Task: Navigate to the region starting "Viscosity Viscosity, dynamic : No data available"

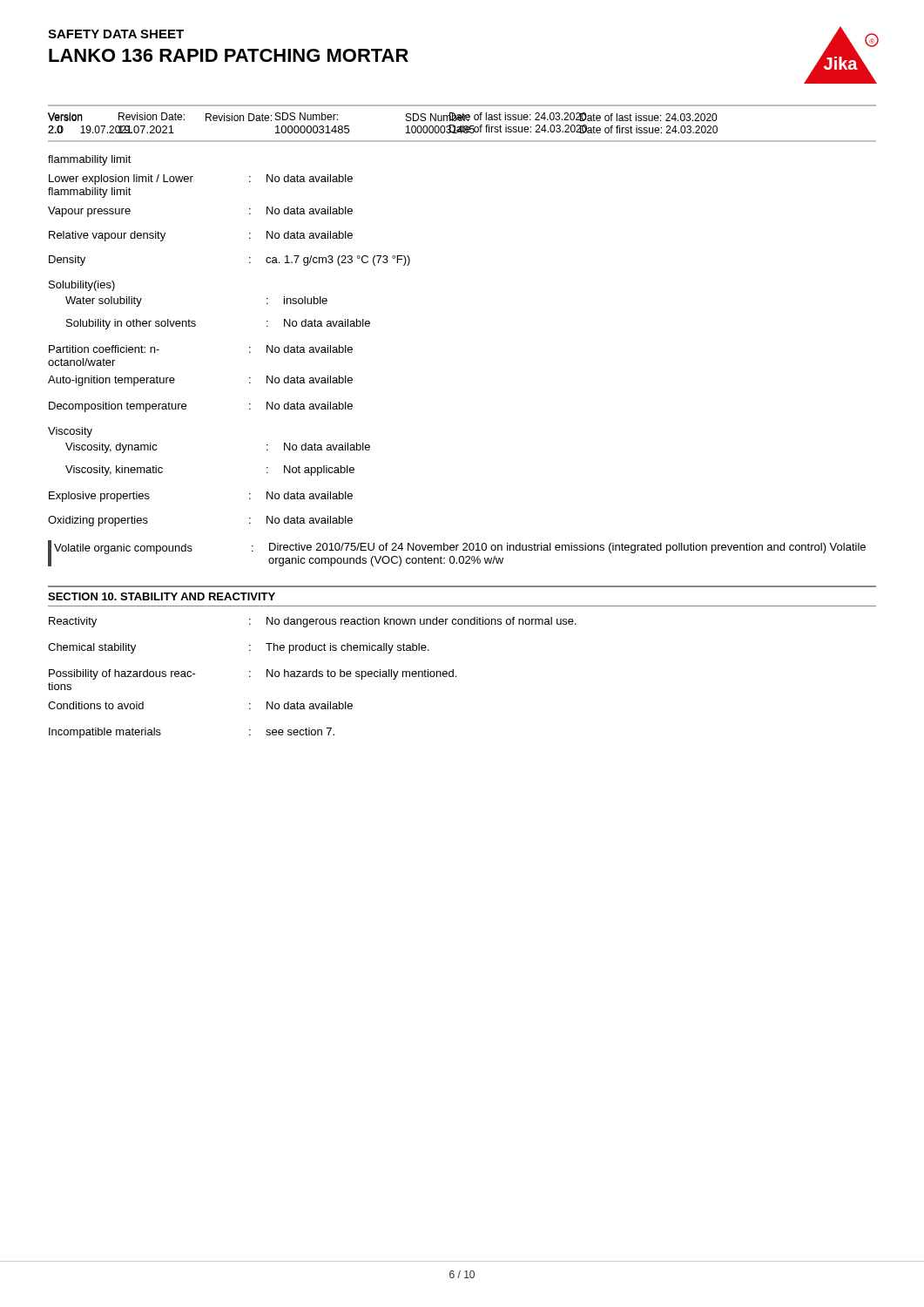Action: coord(70,432)
